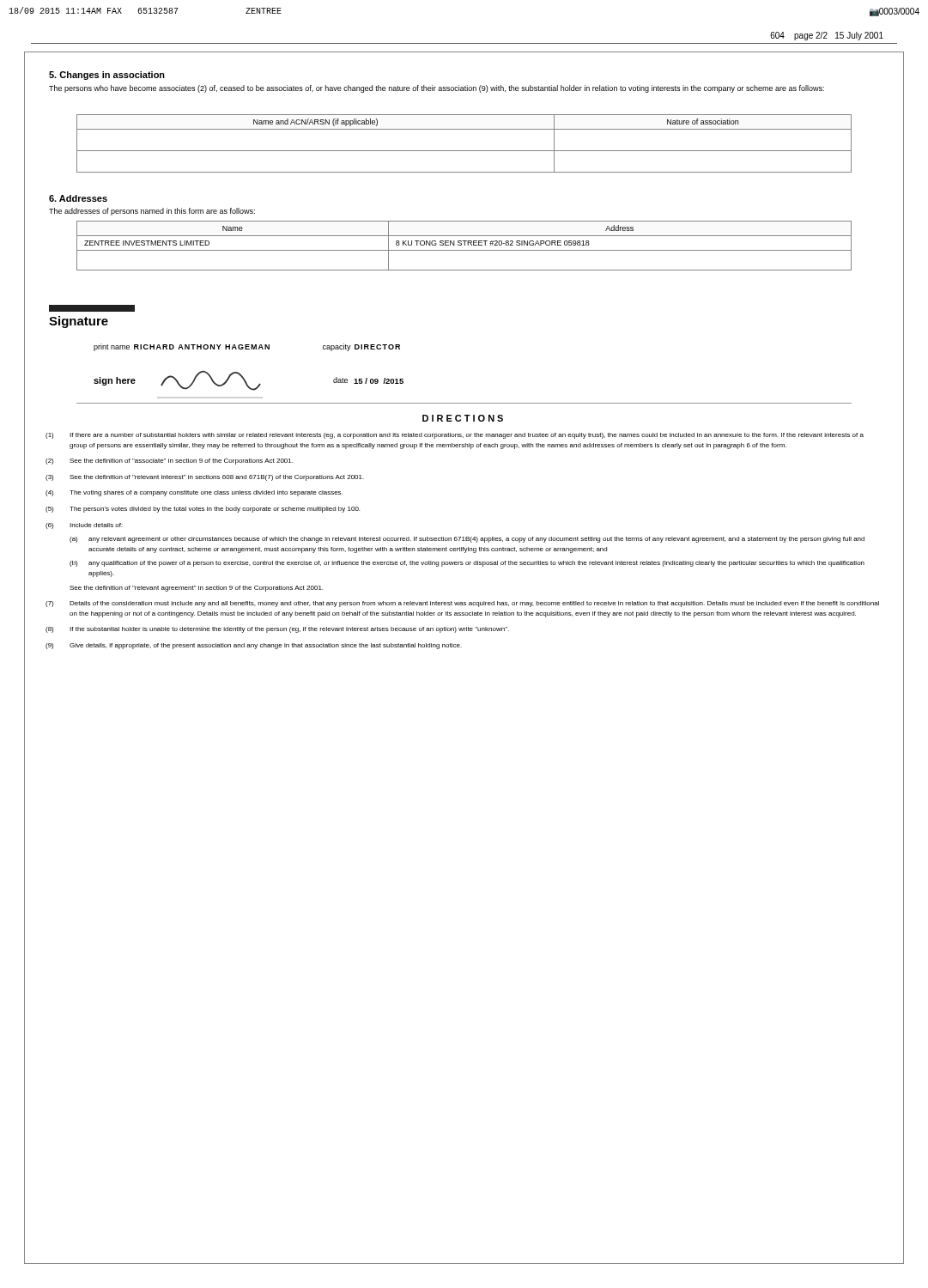Find the block on this page that starts "(2) See the definition of "associate""
The image size is (928, 1288).
[x=169, y=461]
